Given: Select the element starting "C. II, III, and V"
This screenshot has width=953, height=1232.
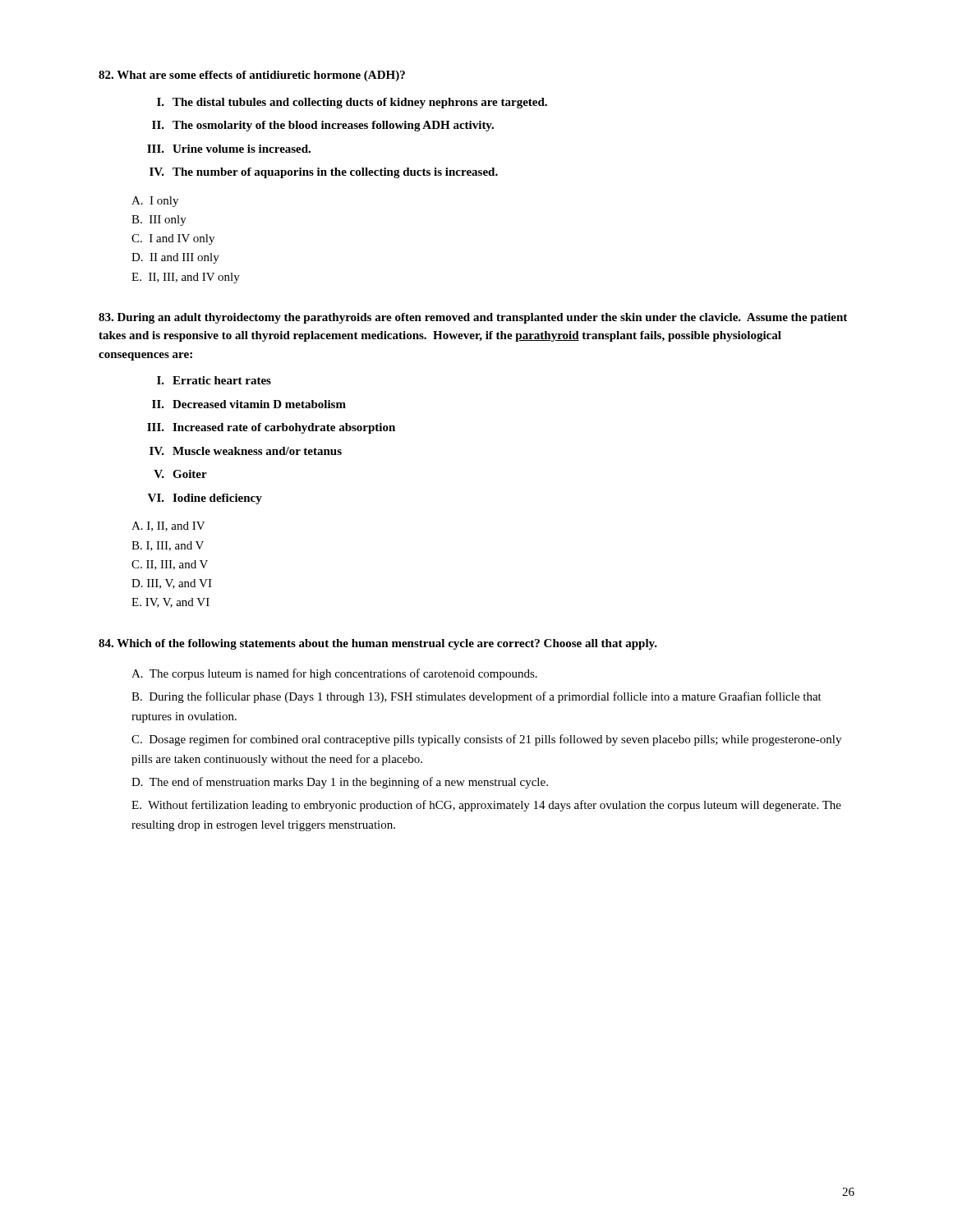Looking at the screenshot, I should pyautogui.click(x=170, y=564).
